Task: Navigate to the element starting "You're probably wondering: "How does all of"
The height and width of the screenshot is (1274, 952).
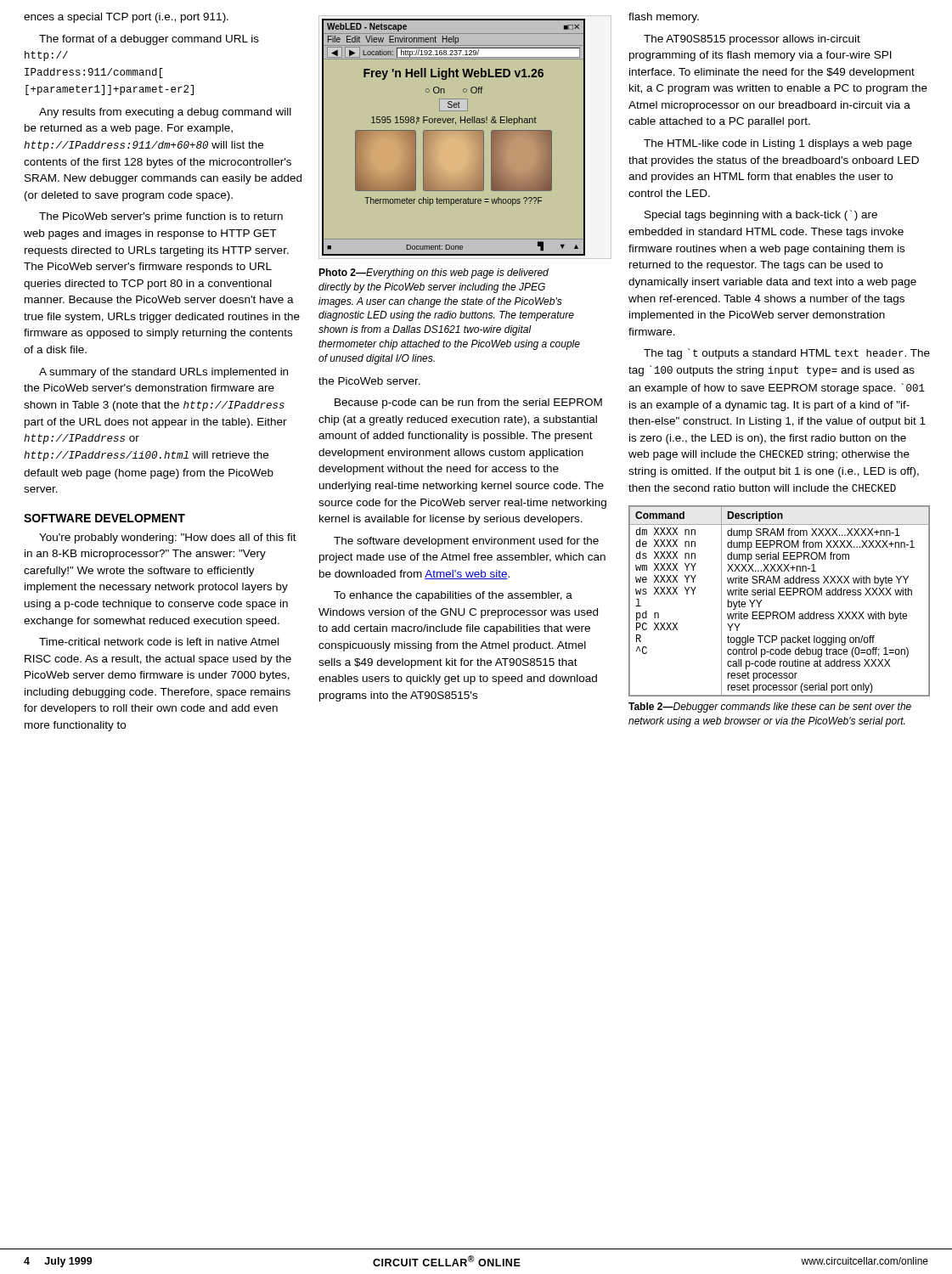Action: click(x=164, y=631)
